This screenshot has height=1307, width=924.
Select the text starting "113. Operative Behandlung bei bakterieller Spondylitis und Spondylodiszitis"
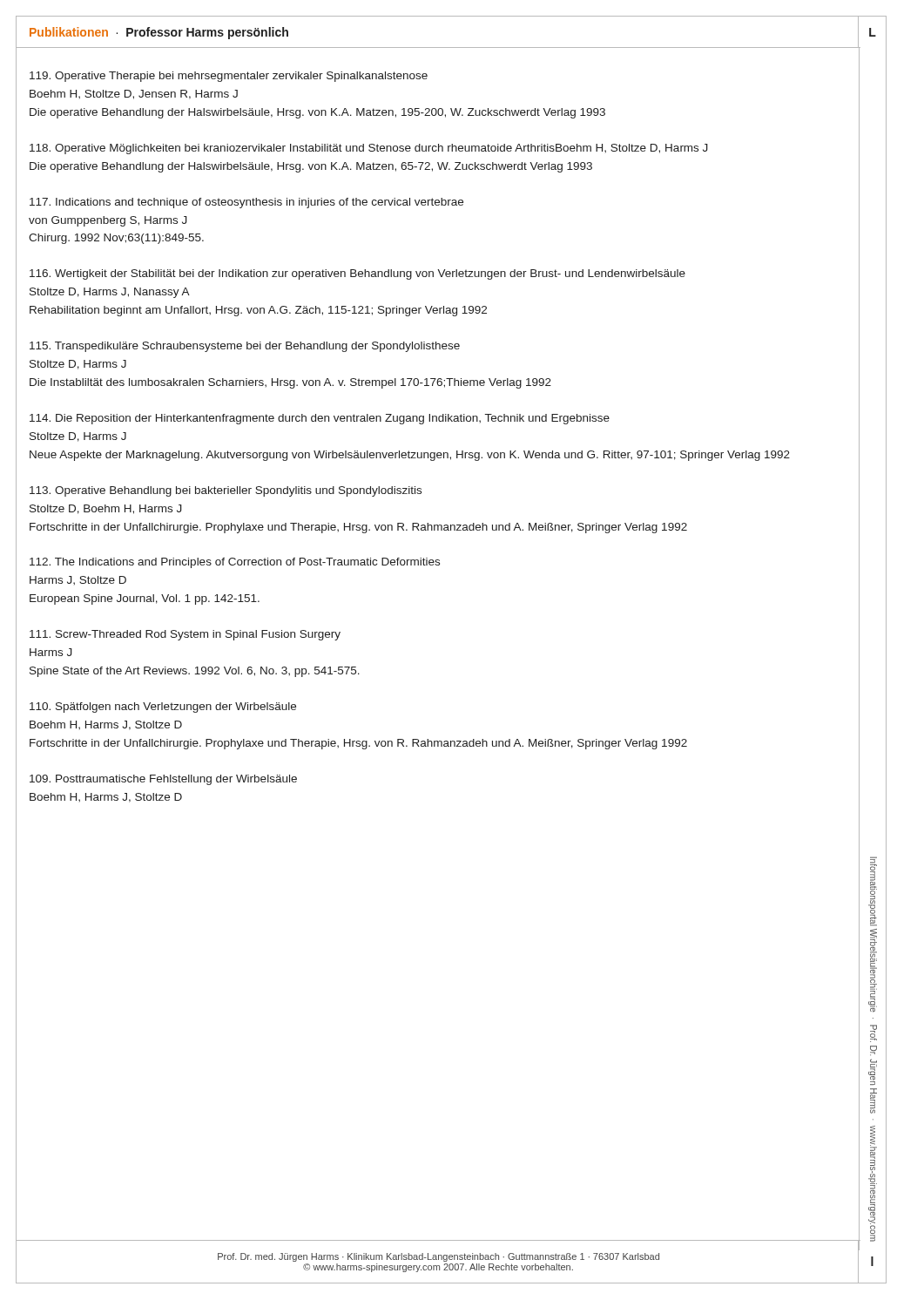226,491
